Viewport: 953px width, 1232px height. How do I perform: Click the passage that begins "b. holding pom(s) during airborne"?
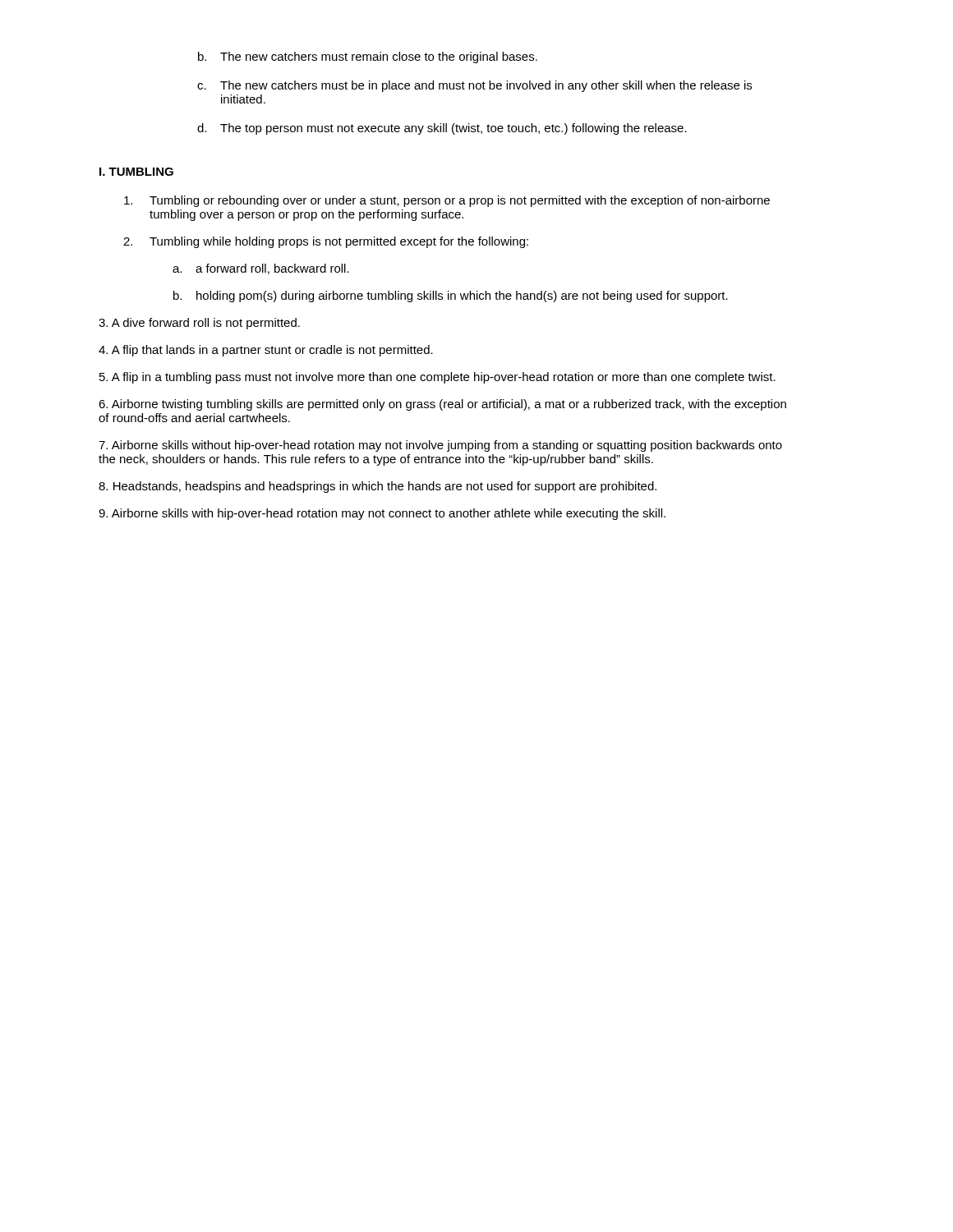point(481,295)
